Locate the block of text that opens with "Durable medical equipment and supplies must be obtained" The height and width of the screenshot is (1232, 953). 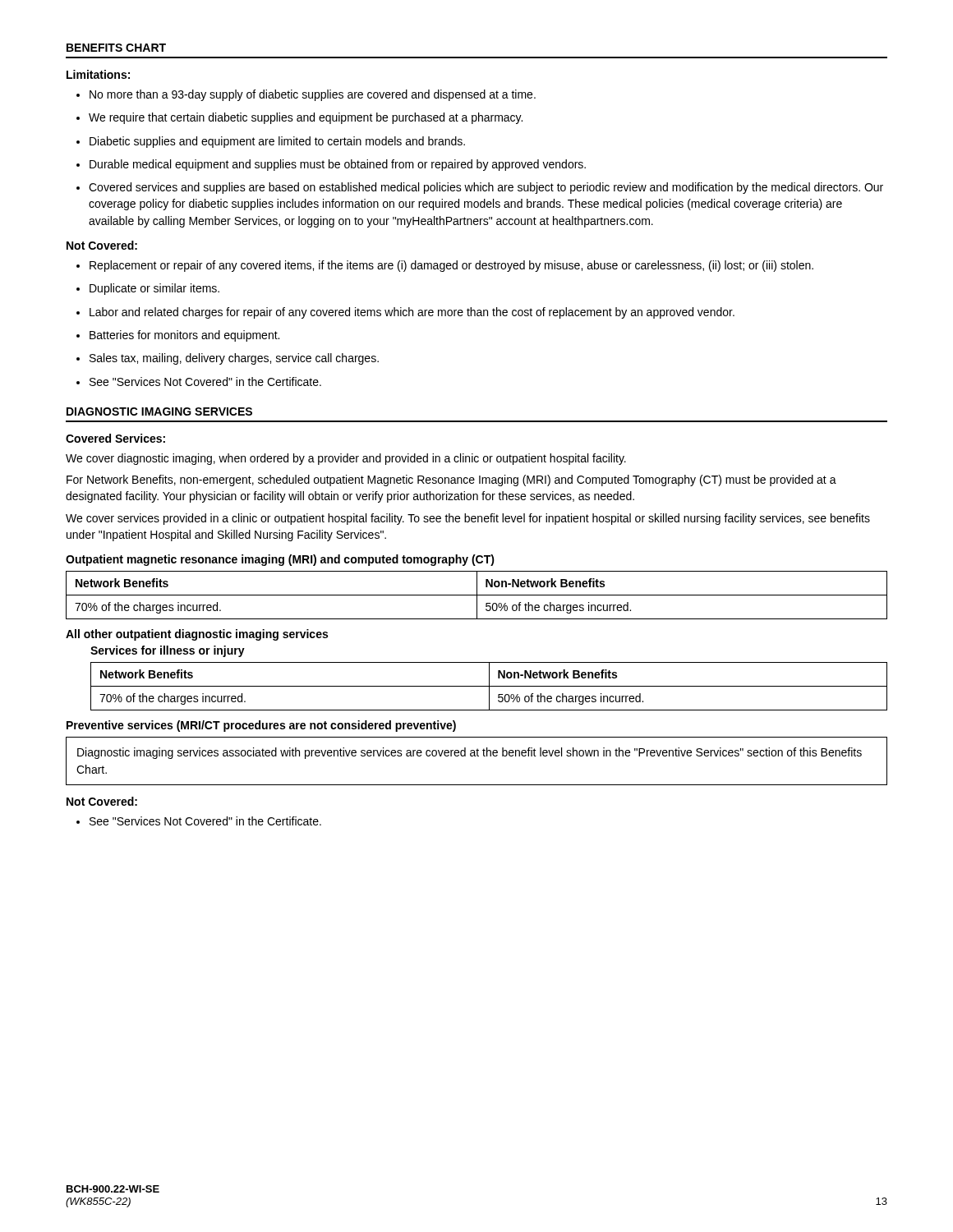476,164
